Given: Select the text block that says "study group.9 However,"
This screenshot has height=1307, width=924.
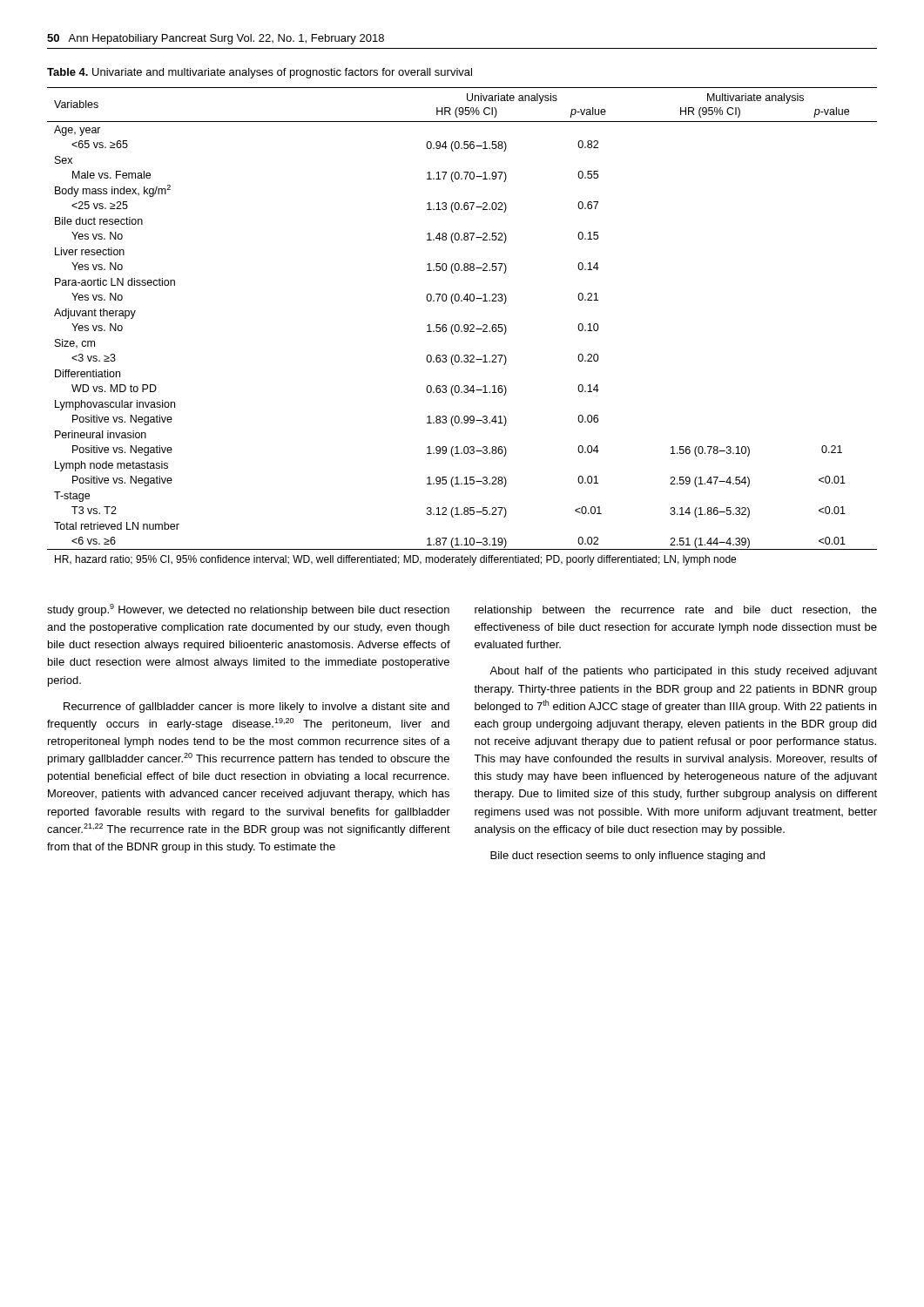Looking at the screenshot, I should tap(248, 728).
